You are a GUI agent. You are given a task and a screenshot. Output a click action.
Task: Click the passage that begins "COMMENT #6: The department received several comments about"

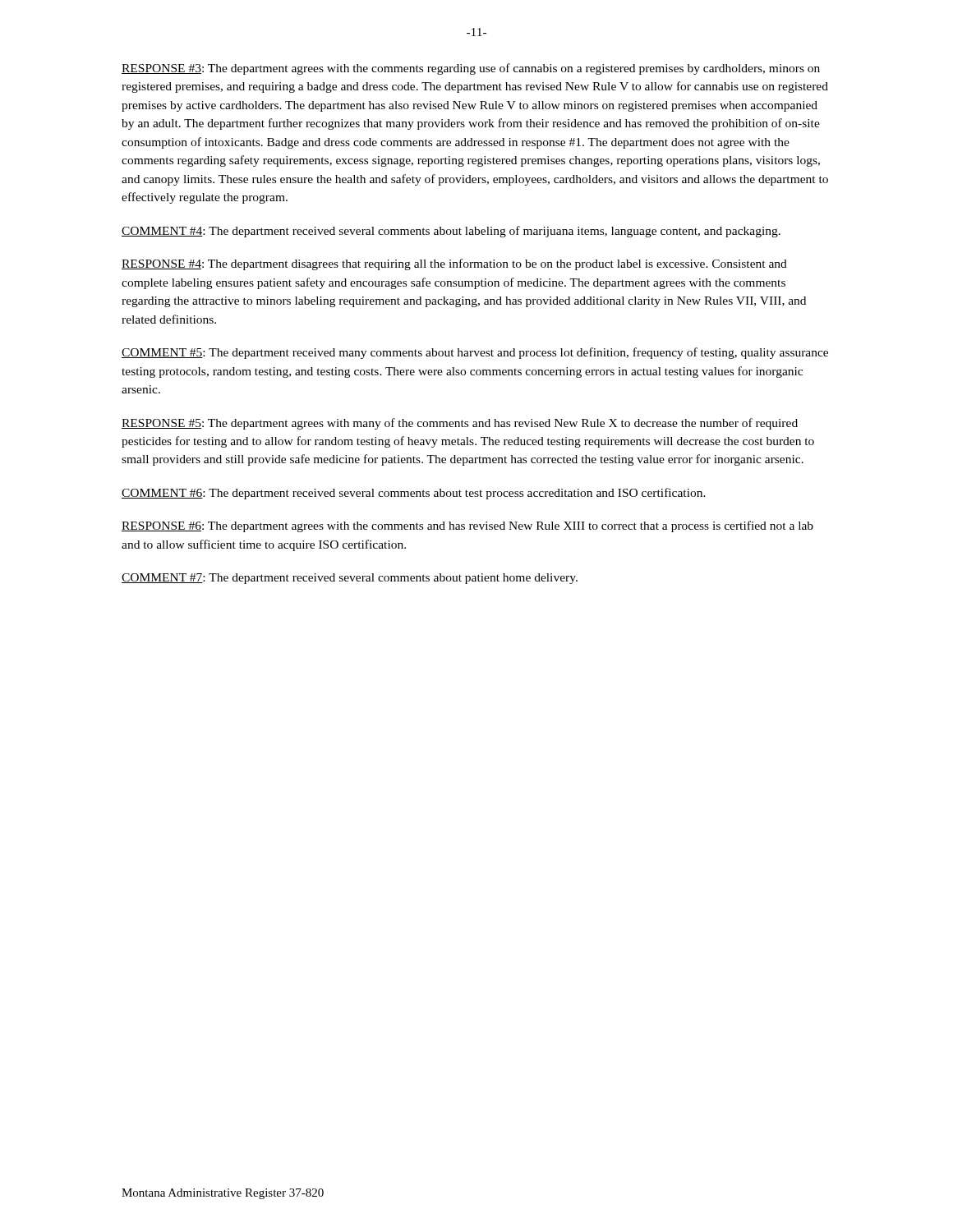[414, 492]
